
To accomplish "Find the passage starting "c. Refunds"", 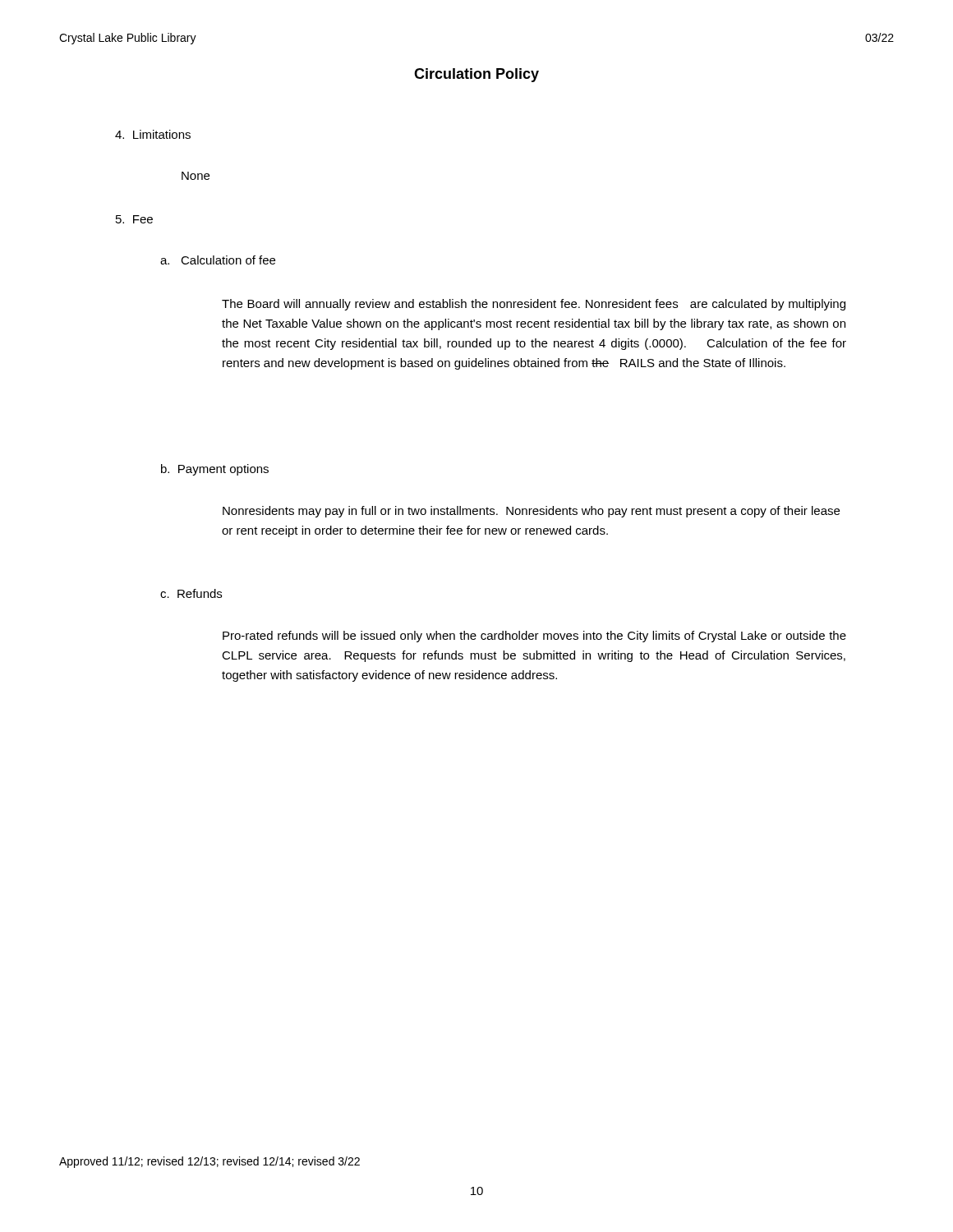I will 191,593.
